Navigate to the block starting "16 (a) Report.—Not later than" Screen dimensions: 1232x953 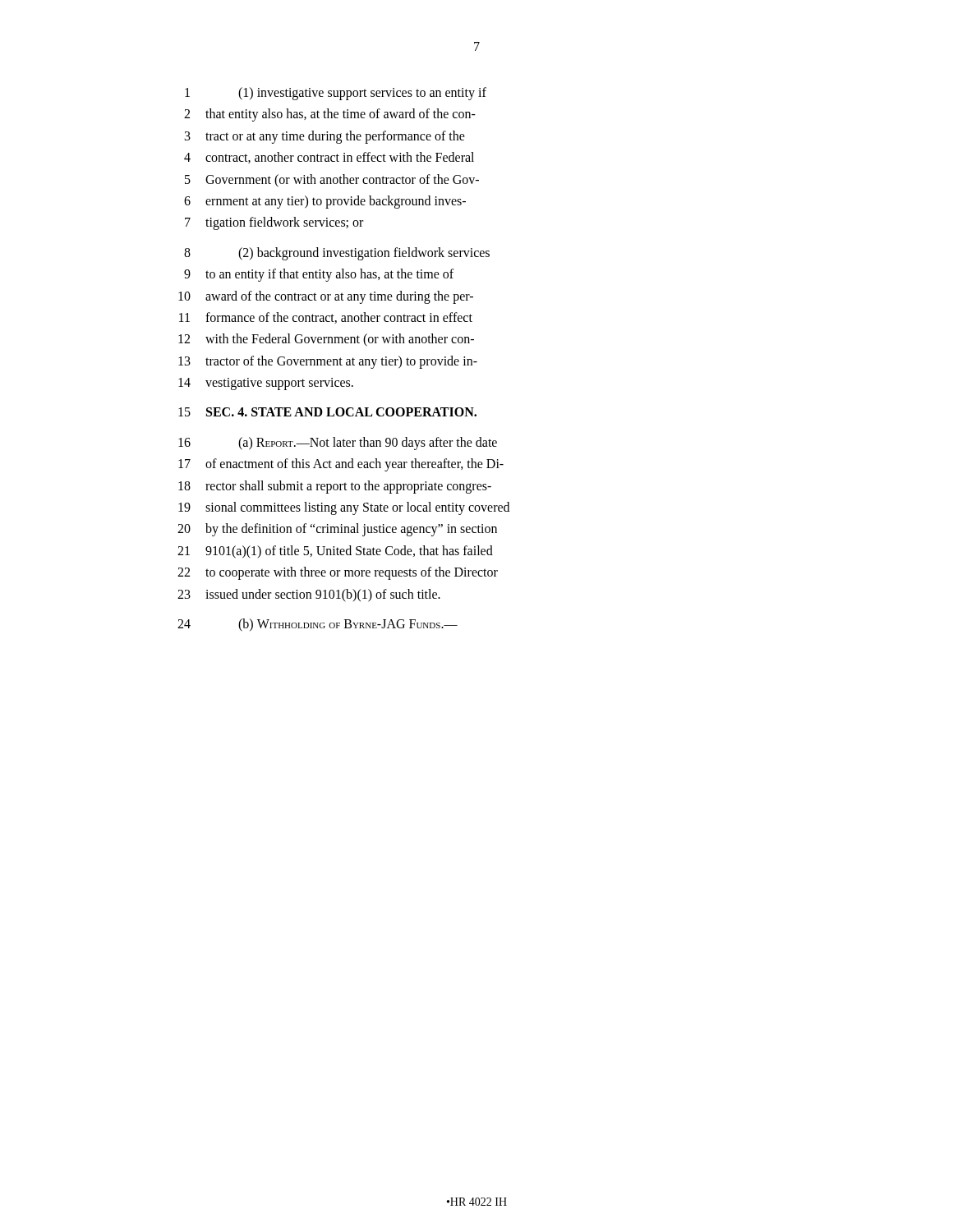coord(501,443)
